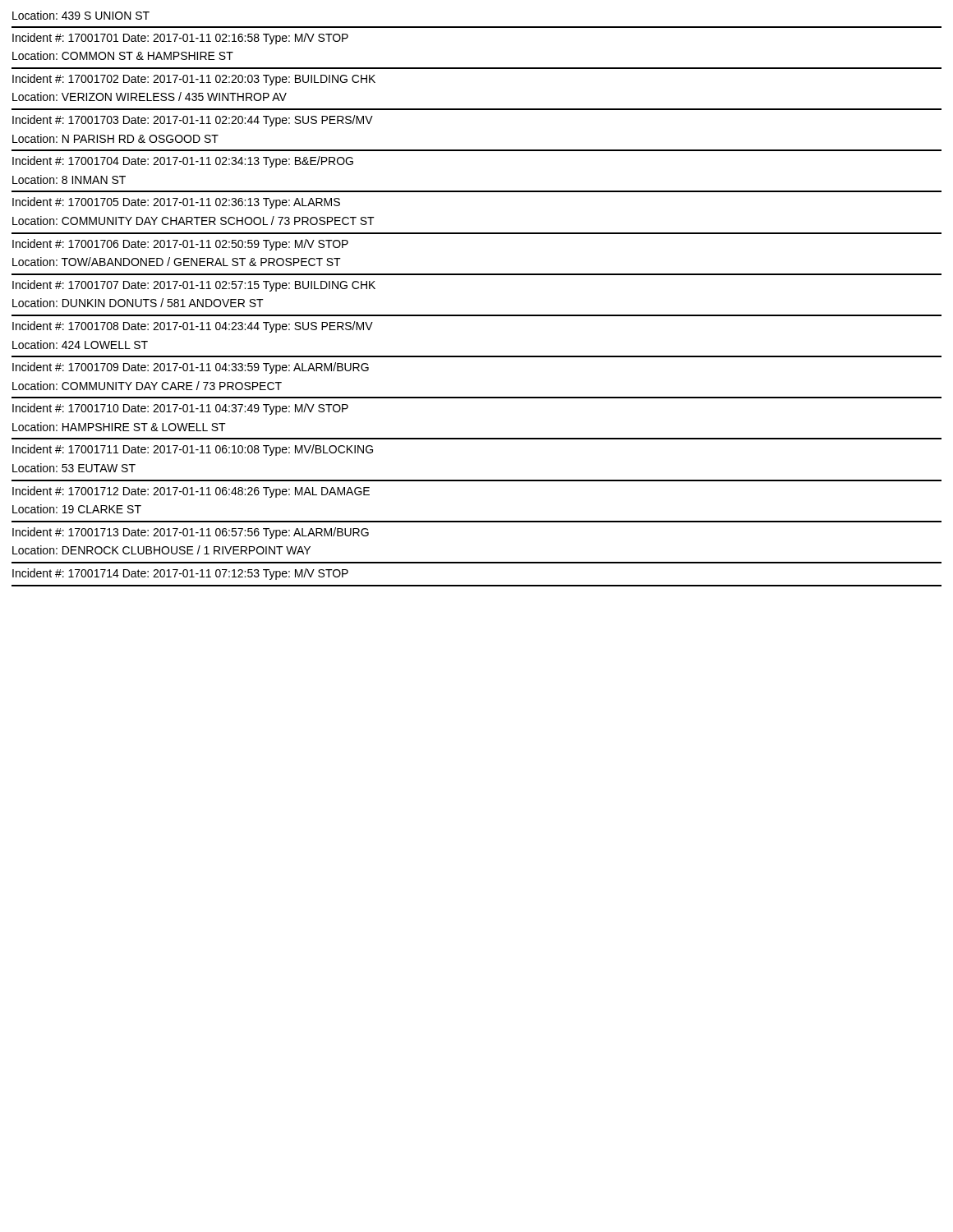
Task: Point to the block starting "Incident #: 17001714"
Action: (x=476, y=574)
